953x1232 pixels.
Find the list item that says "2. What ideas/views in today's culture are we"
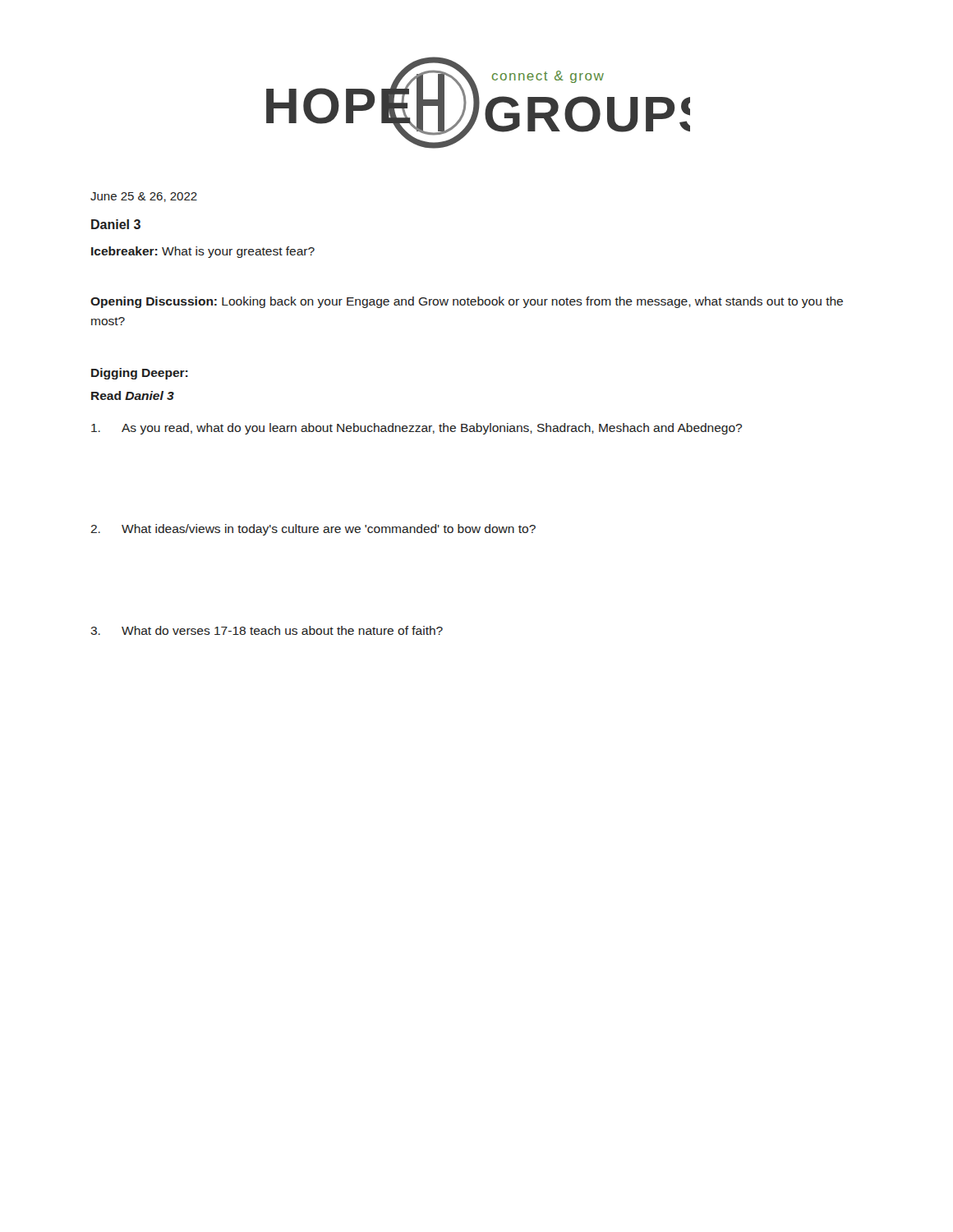pyautogui.click(x=313, y=529)
